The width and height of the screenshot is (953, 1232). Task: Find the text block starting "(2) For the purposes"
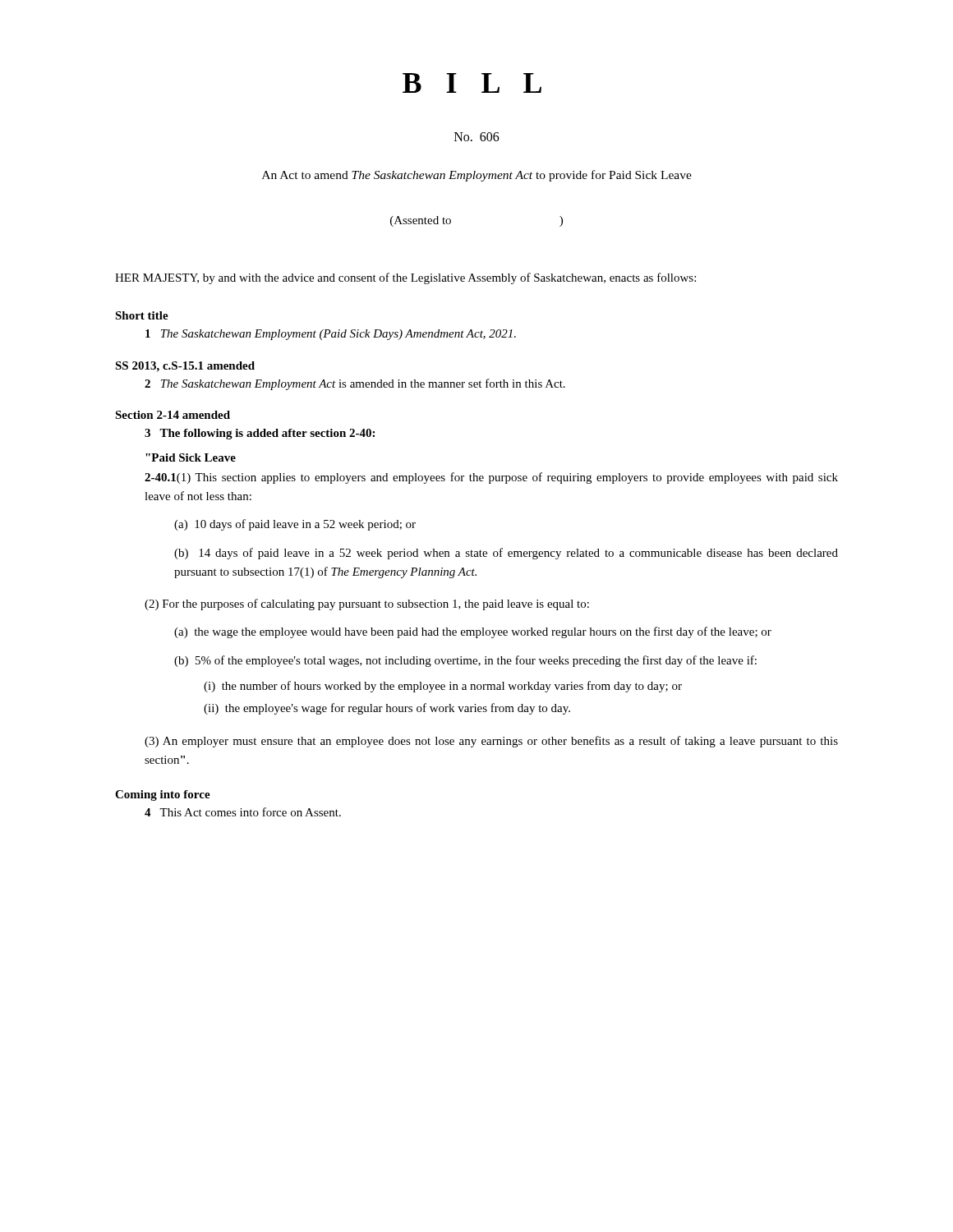tap(367, 604)
